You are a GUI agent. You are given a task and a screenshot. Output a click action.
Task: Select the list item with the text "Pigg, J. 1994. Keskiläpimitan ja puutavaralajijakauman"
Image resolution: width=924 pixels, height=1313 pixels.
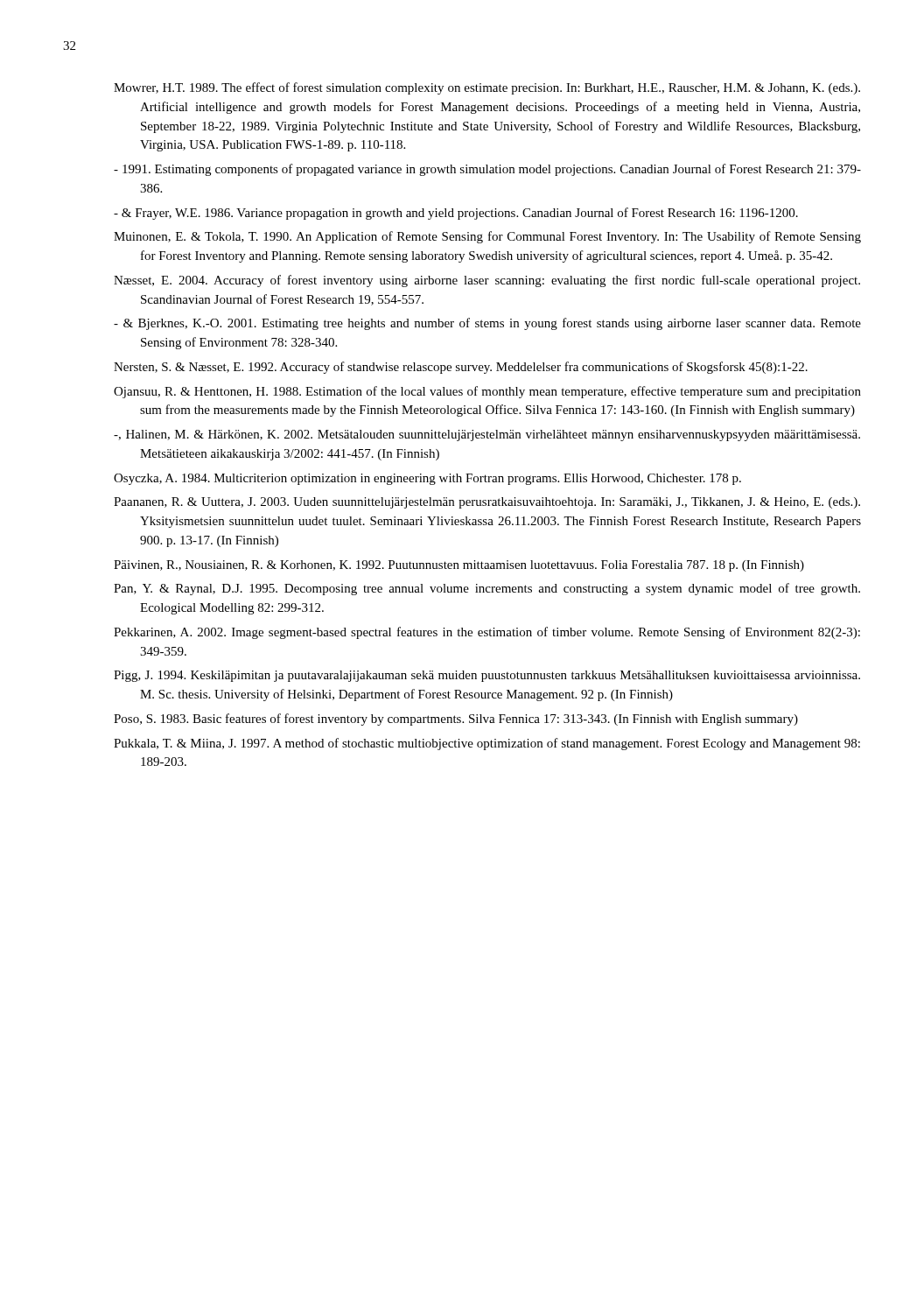(x=487, y=685)
